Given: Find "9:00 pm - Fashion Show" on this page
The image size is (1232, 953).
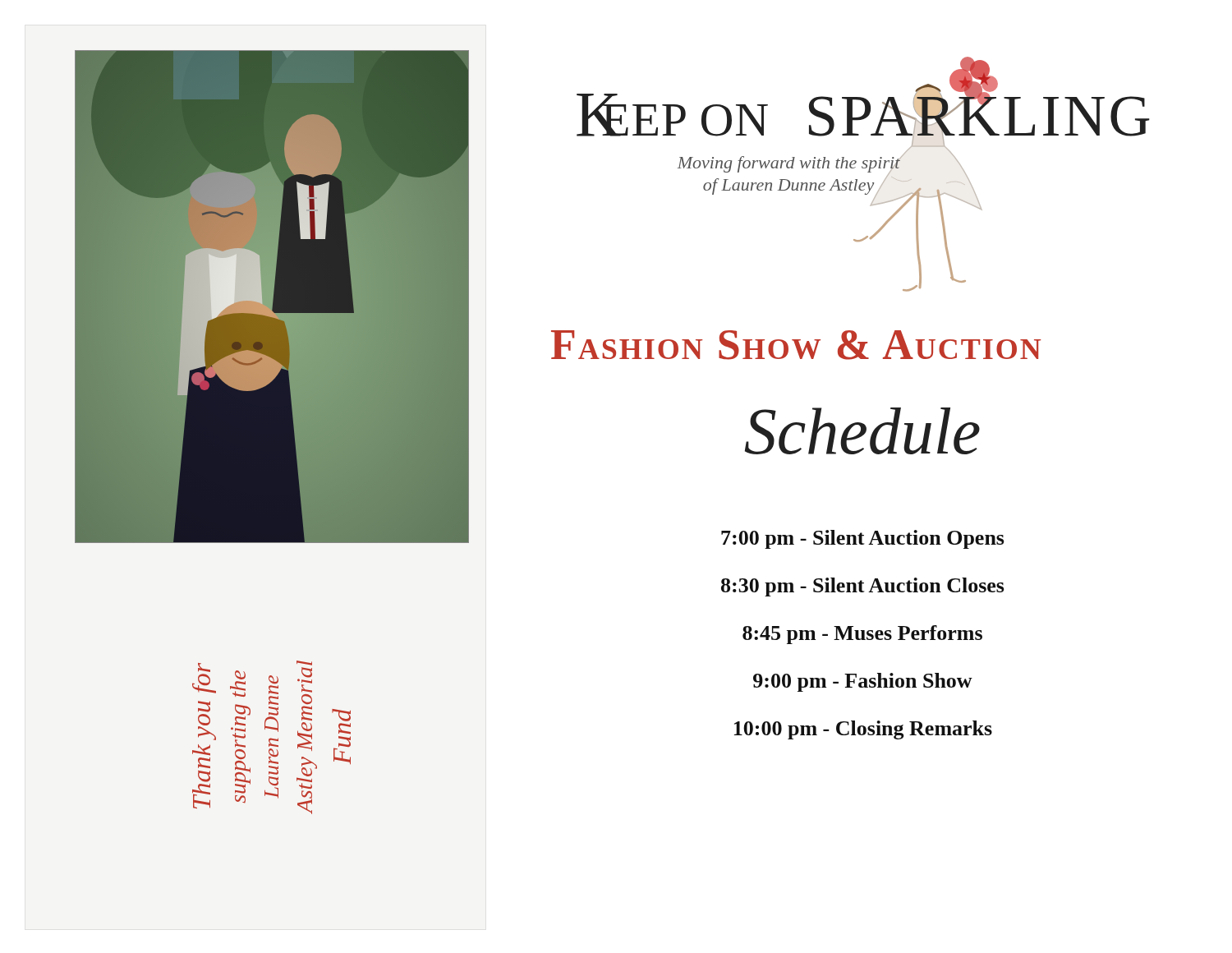Looking at the screenshot, I should click(862, 681).
